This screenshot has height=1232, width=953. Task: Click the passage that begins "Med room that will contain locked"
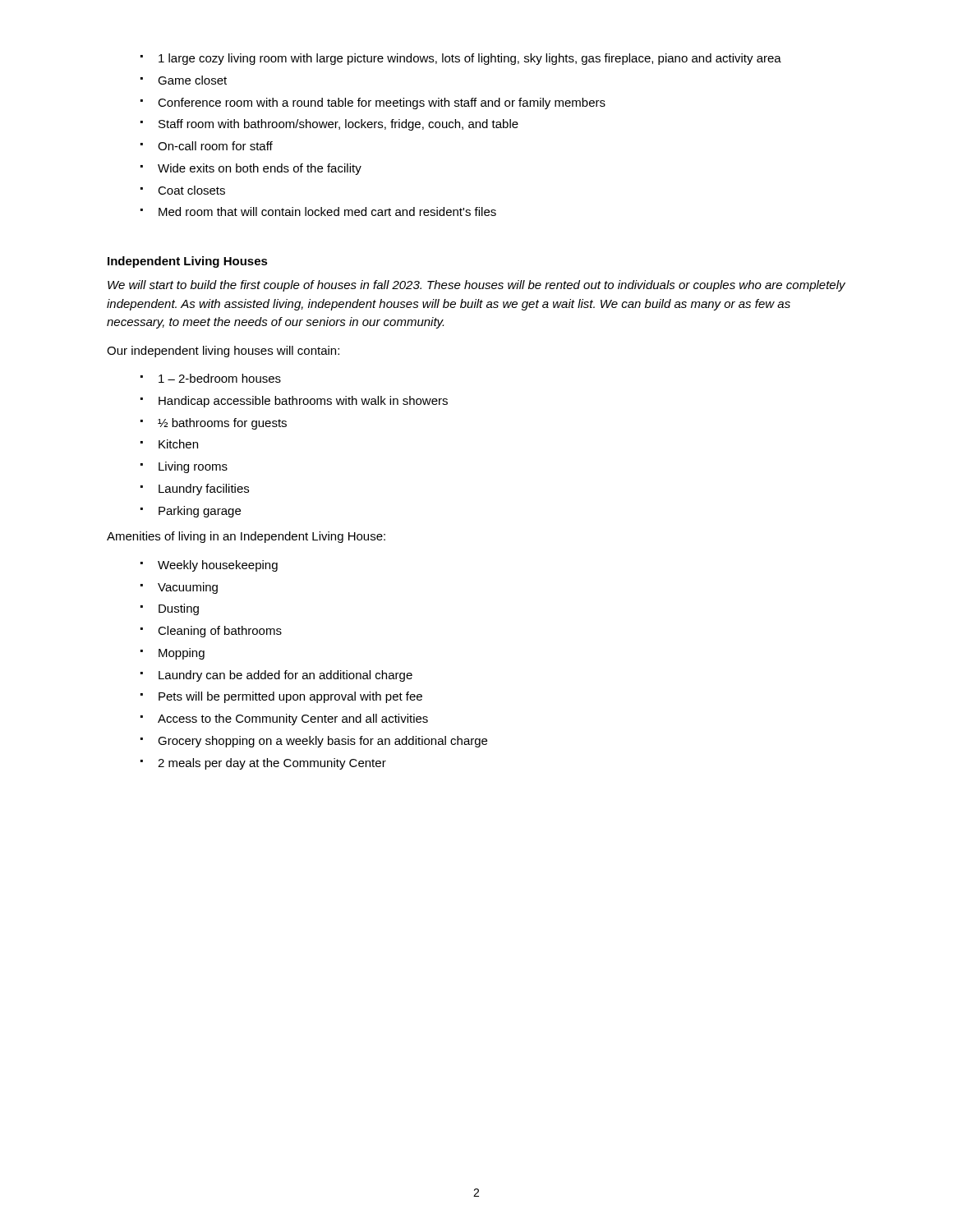click(493, 212)
